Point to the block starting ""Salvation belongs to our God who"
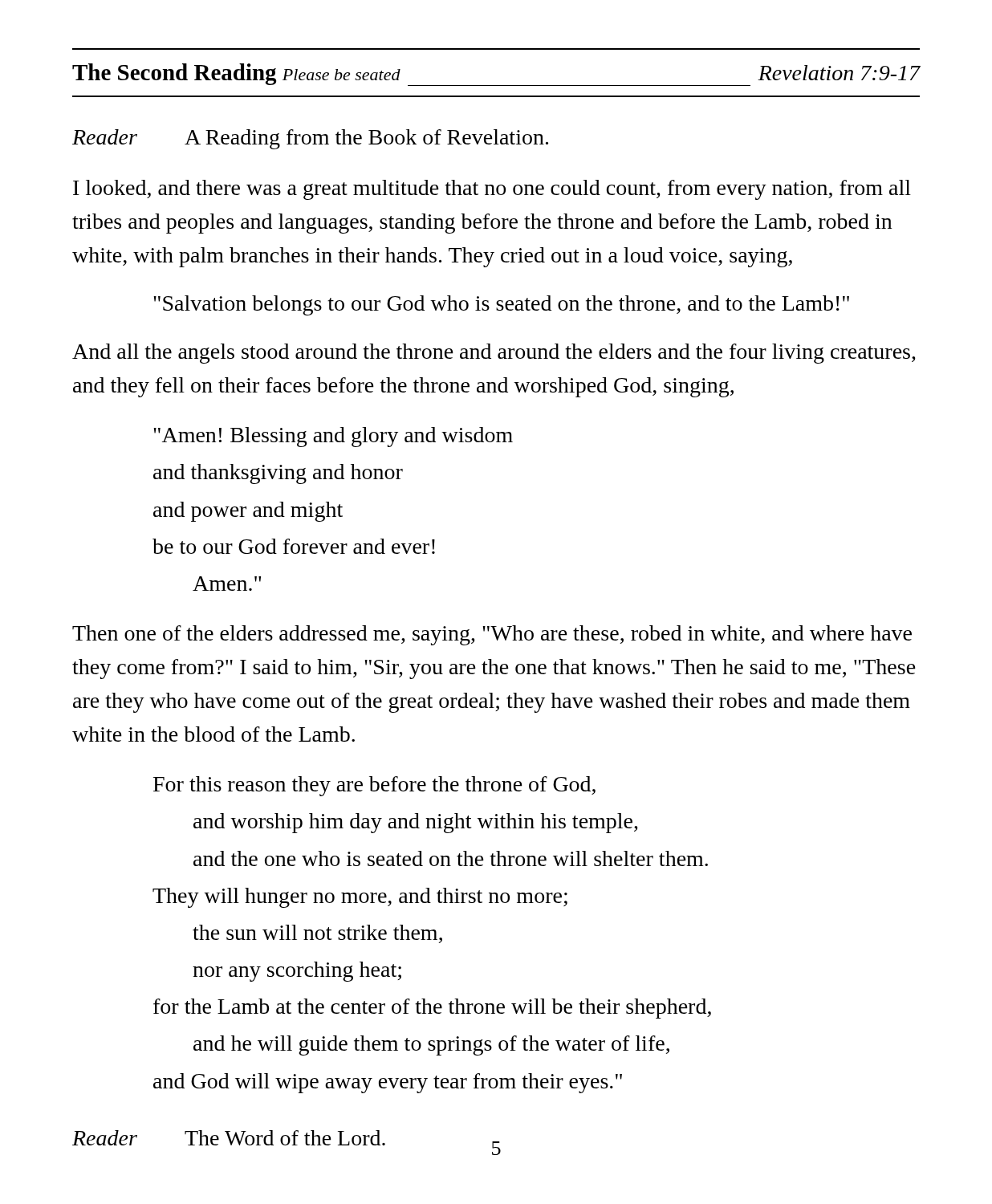 502,303
